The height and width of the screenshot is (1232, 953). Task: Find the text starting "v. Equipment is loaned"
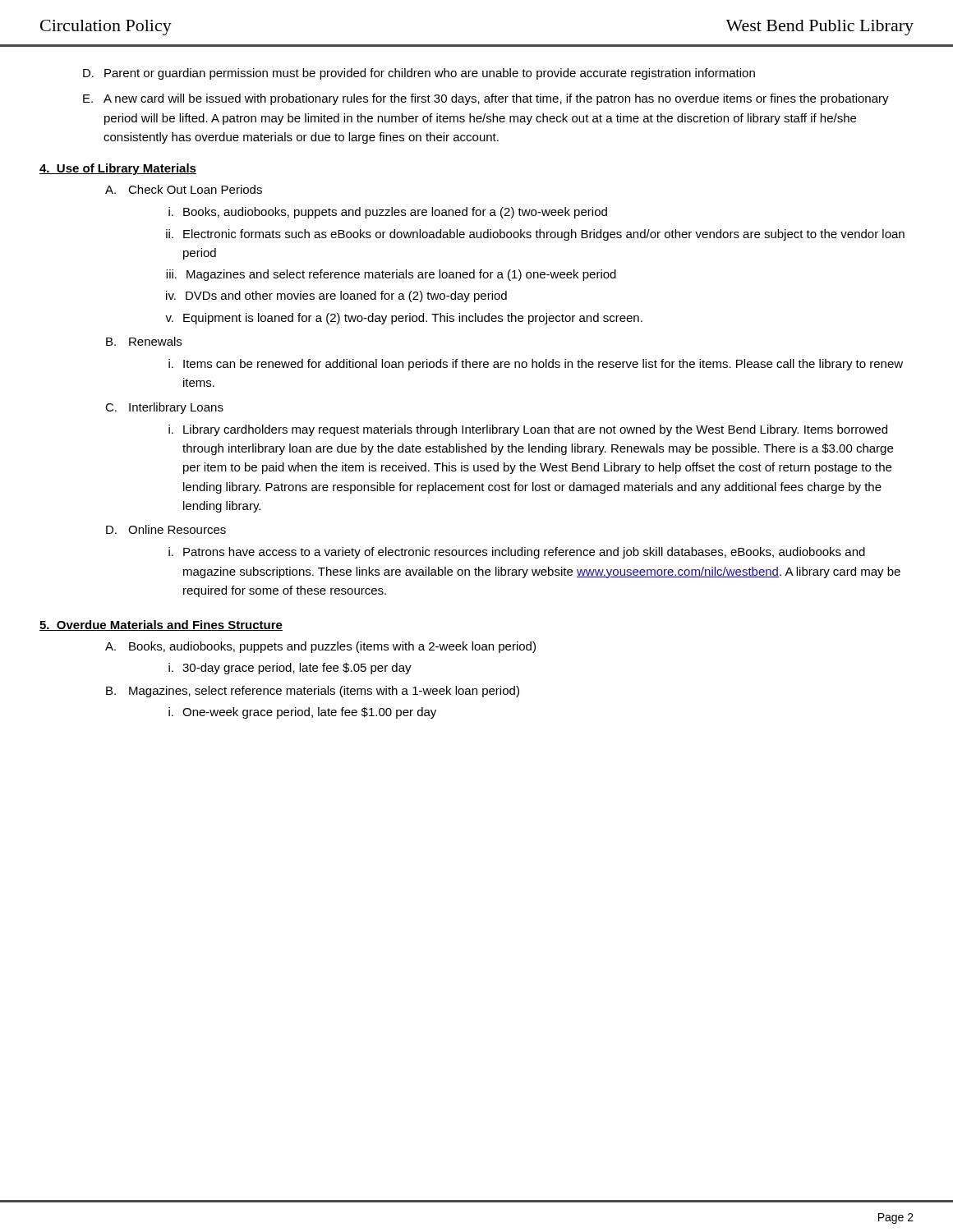click(534, 317)
